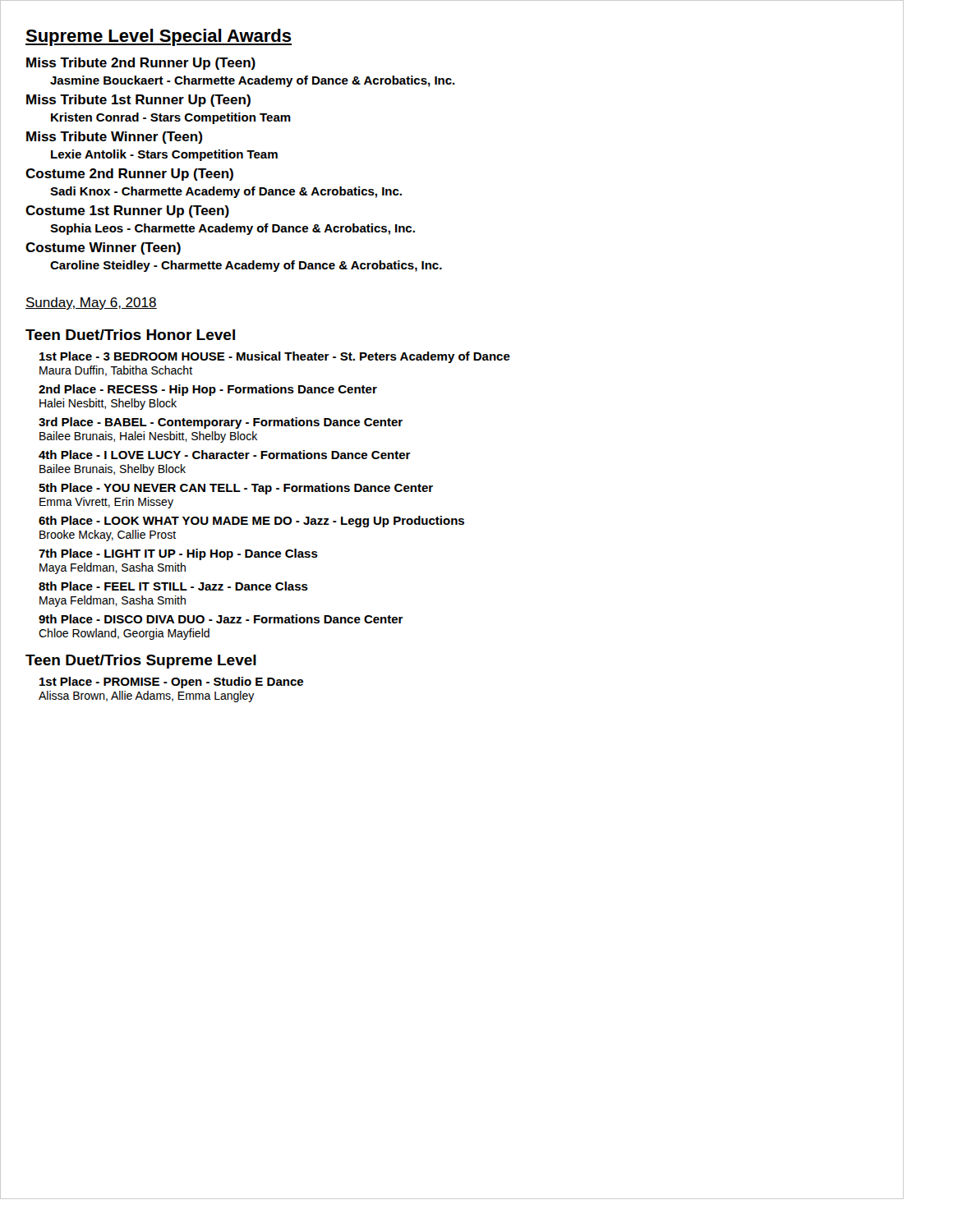The image size is (953, 1232).
Task: Find the block on this page that starts "6th Place -"
Action: (458, 527)
